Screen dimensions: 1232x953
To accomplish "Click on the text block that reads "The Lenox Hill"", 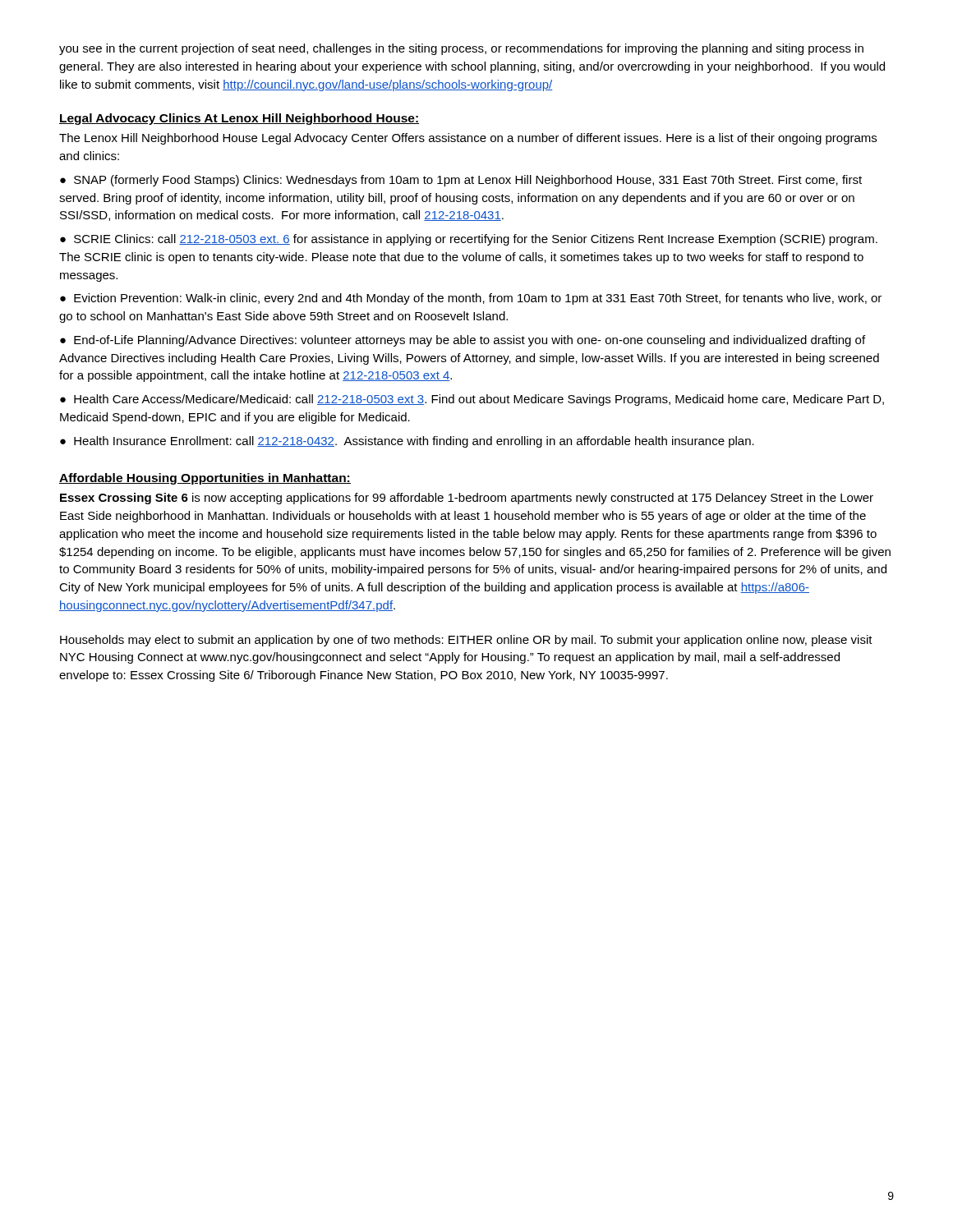I will (468, 147).
